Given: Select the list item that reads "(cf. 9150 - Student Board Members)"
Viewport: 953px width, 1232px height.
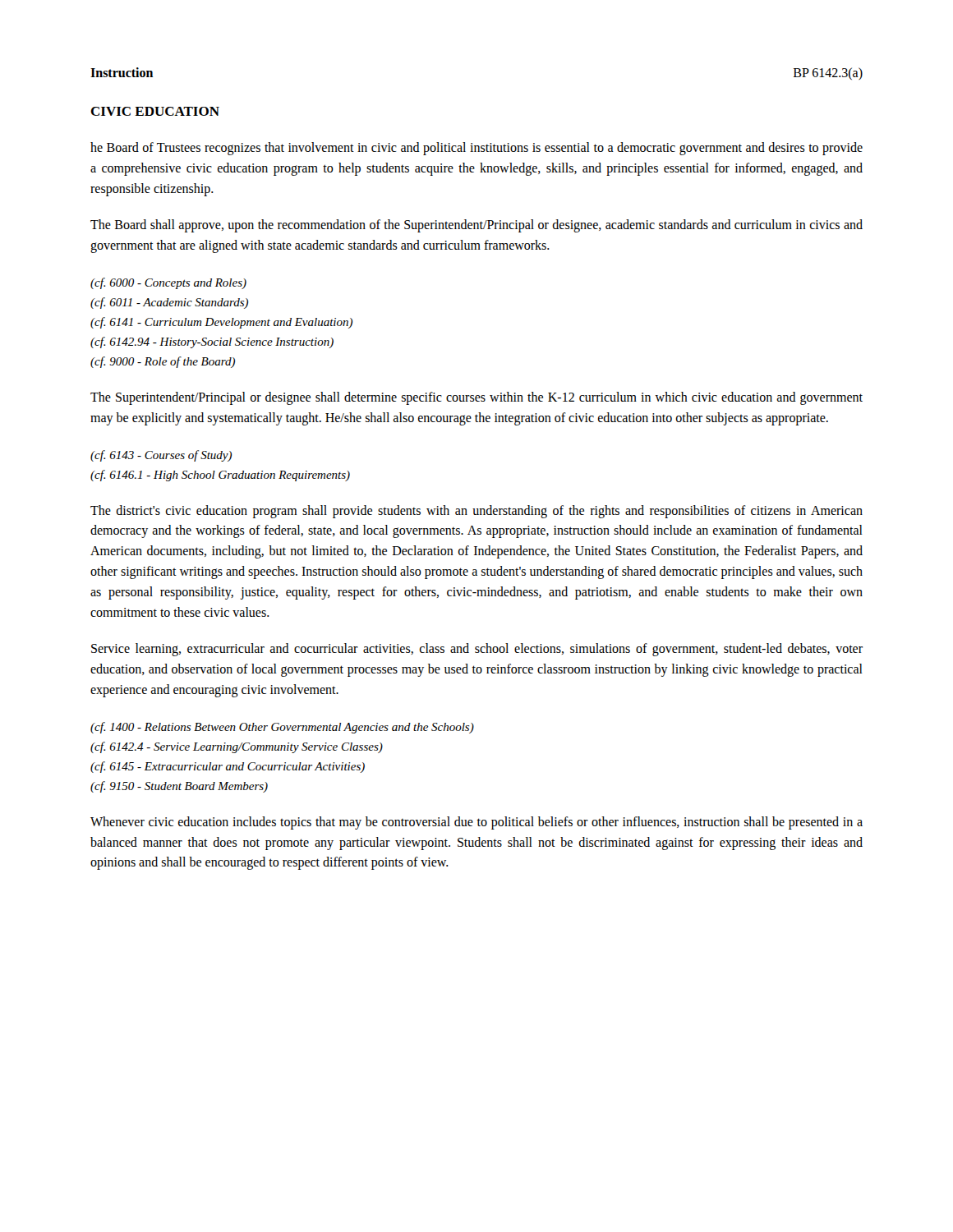Looking at the screenshot, I should pos(179,786).
